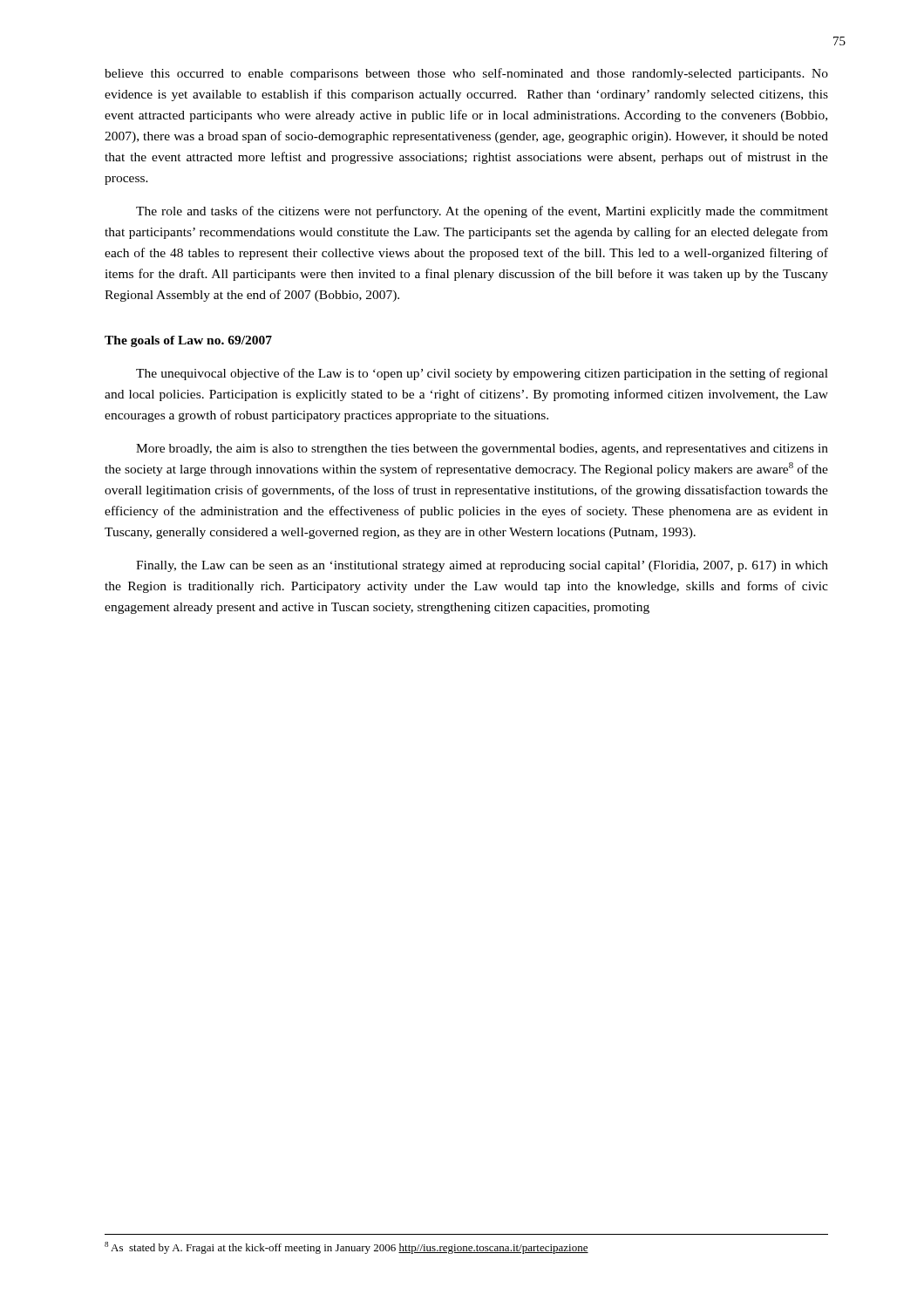Screen dimensions: 1308x924
Task: Navigate to the text starting "The role and tasks of the citizens"
Action: tap(466, 253)
